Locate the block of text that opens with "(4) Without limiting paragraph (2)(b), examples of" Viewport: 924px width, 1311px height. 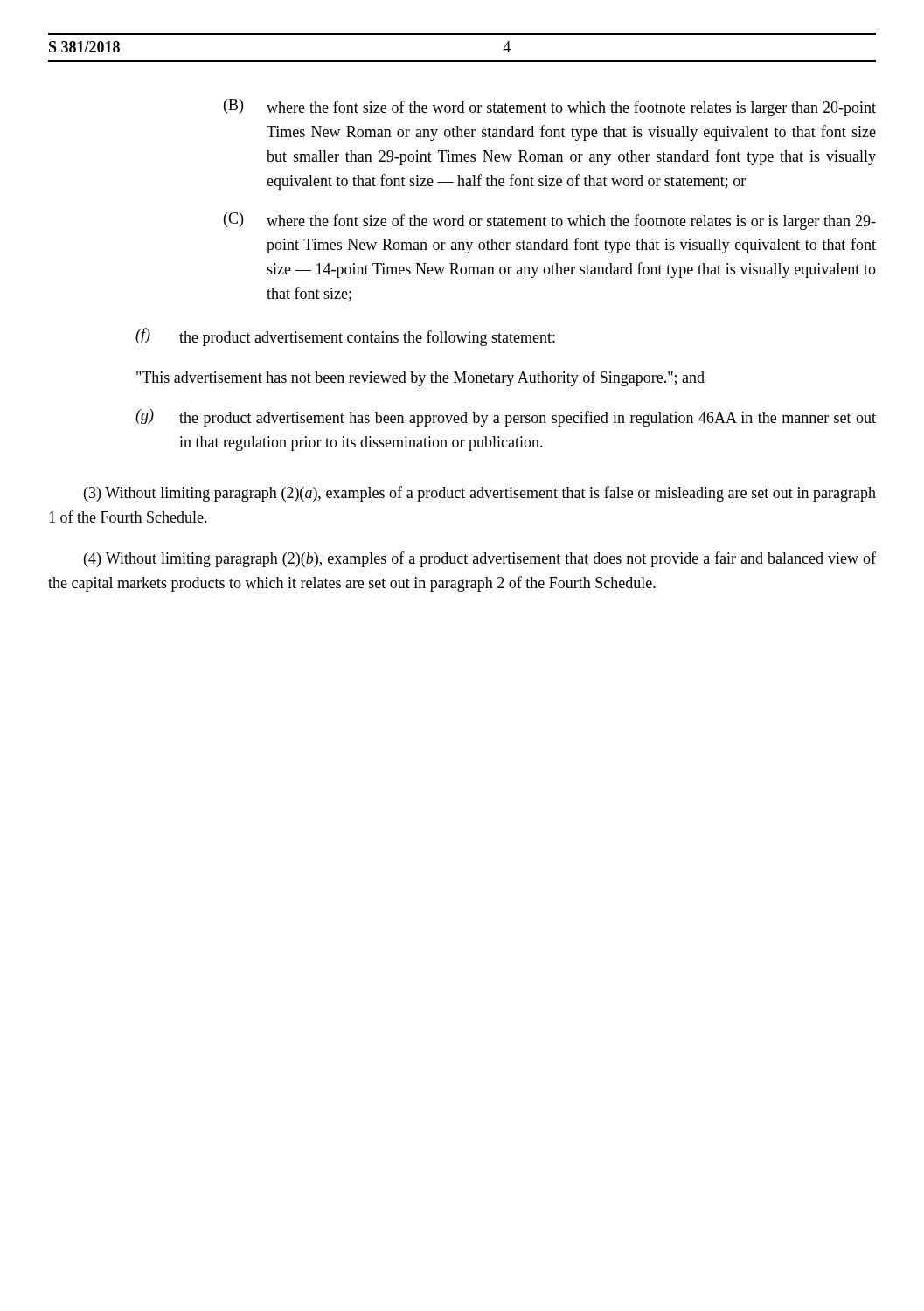tap(462, 571)
